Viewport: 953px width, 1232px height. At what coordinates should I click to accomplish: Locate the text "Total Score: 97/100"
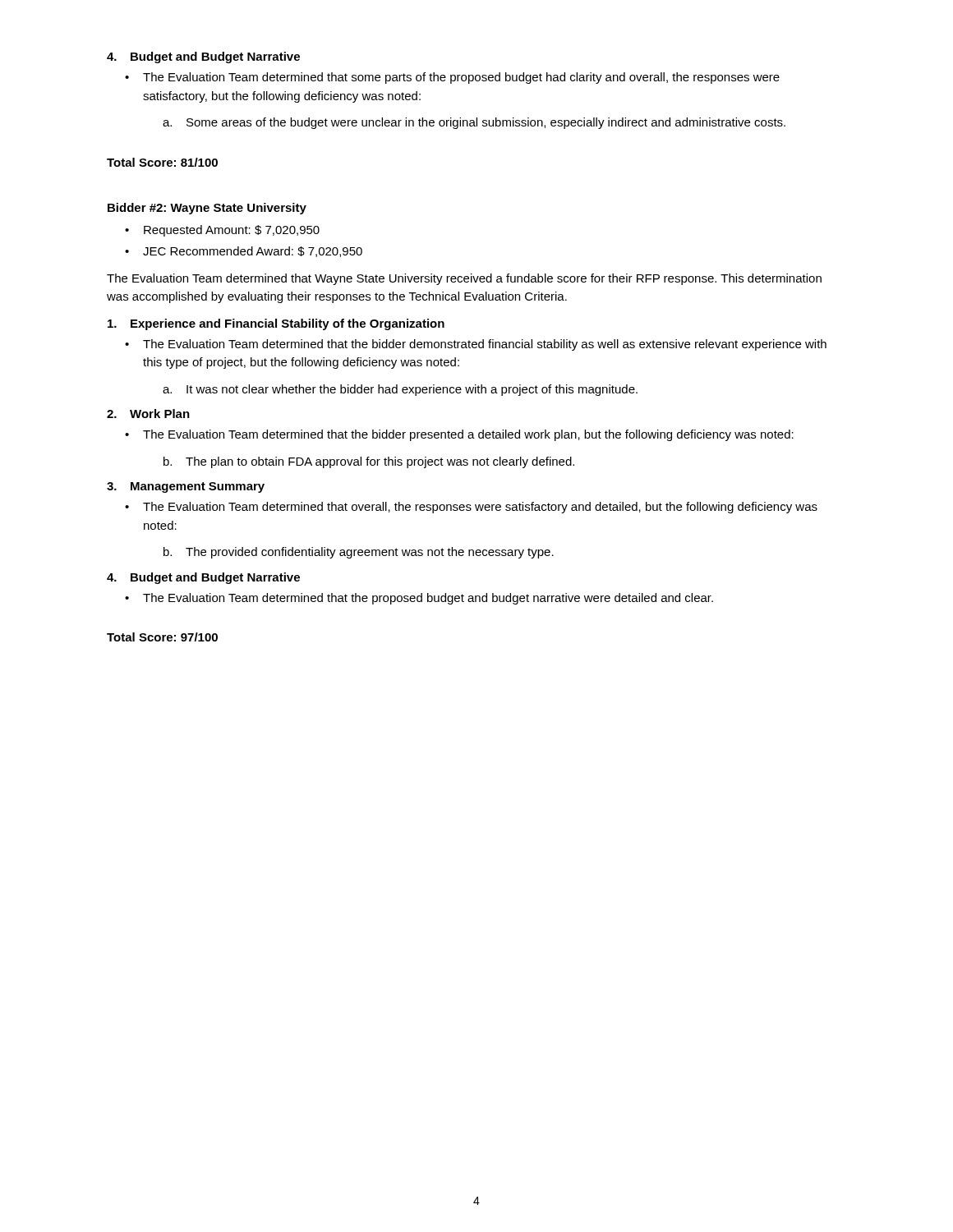pyautogui.click(x=163, y=637)
